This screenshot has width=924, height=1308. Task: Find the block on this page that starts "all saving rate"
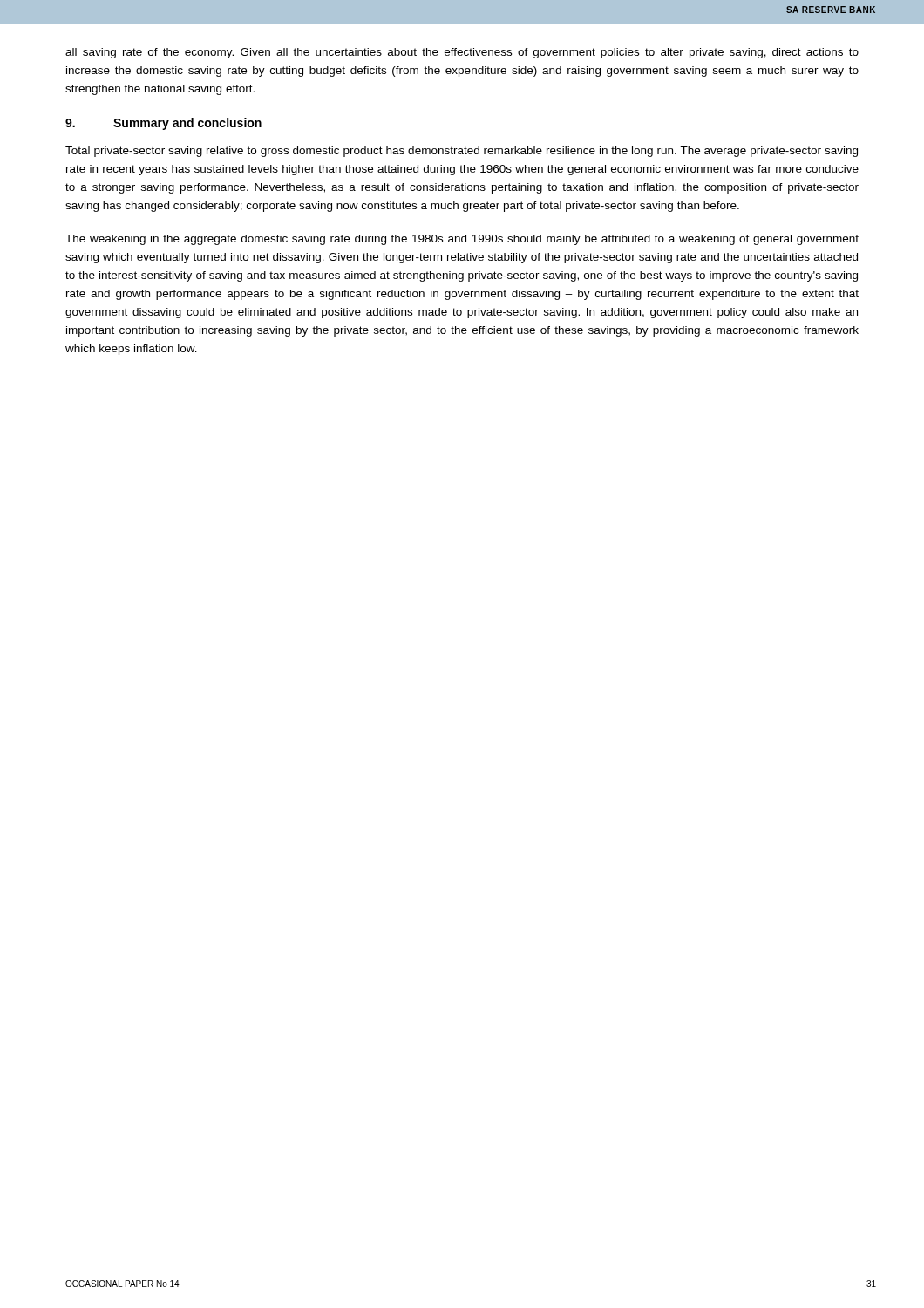pyautogui.click(x=462, y=70)
